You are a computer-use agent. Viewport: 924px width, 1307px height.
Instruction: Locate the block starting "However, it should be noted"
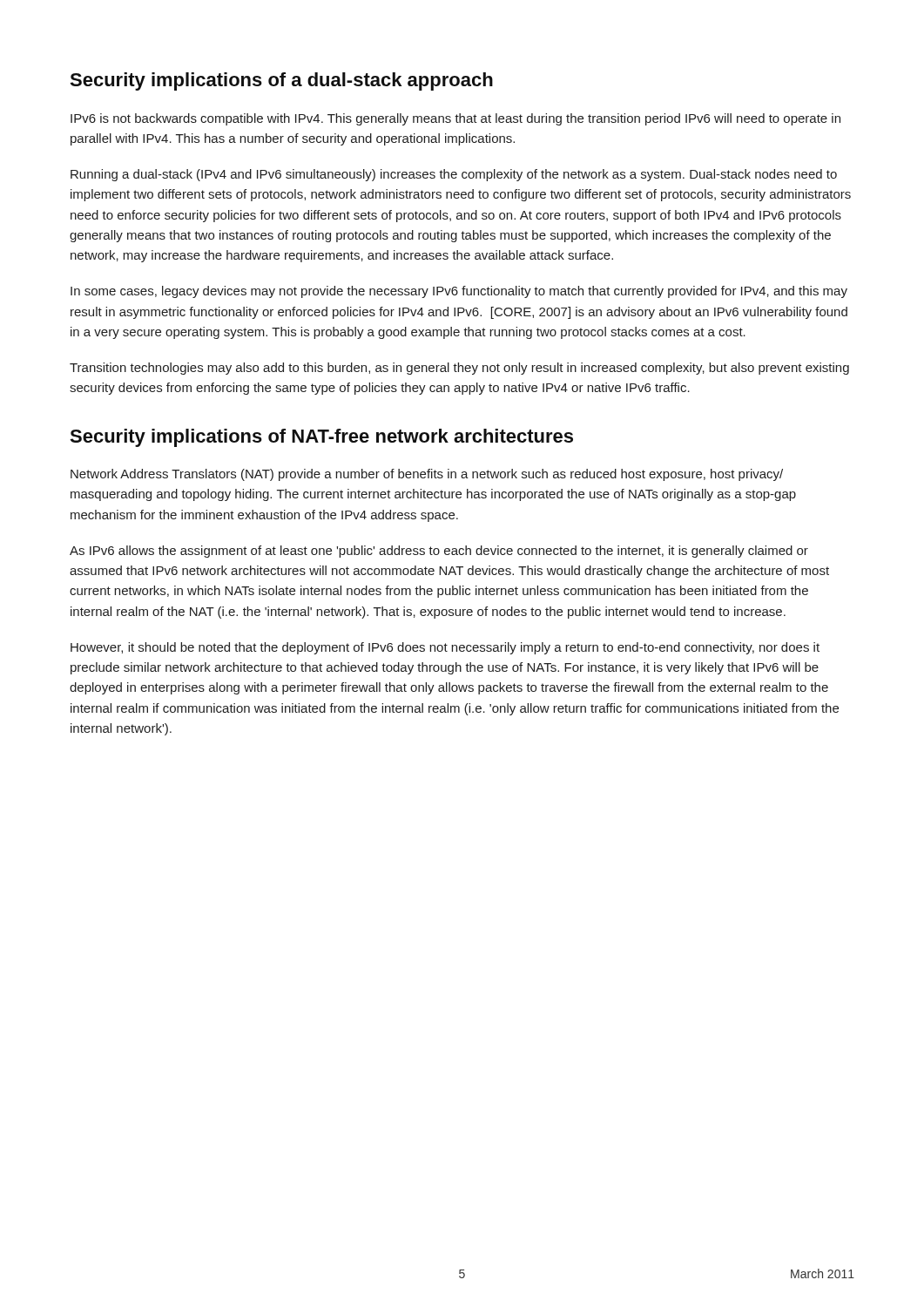coord(455,687)
